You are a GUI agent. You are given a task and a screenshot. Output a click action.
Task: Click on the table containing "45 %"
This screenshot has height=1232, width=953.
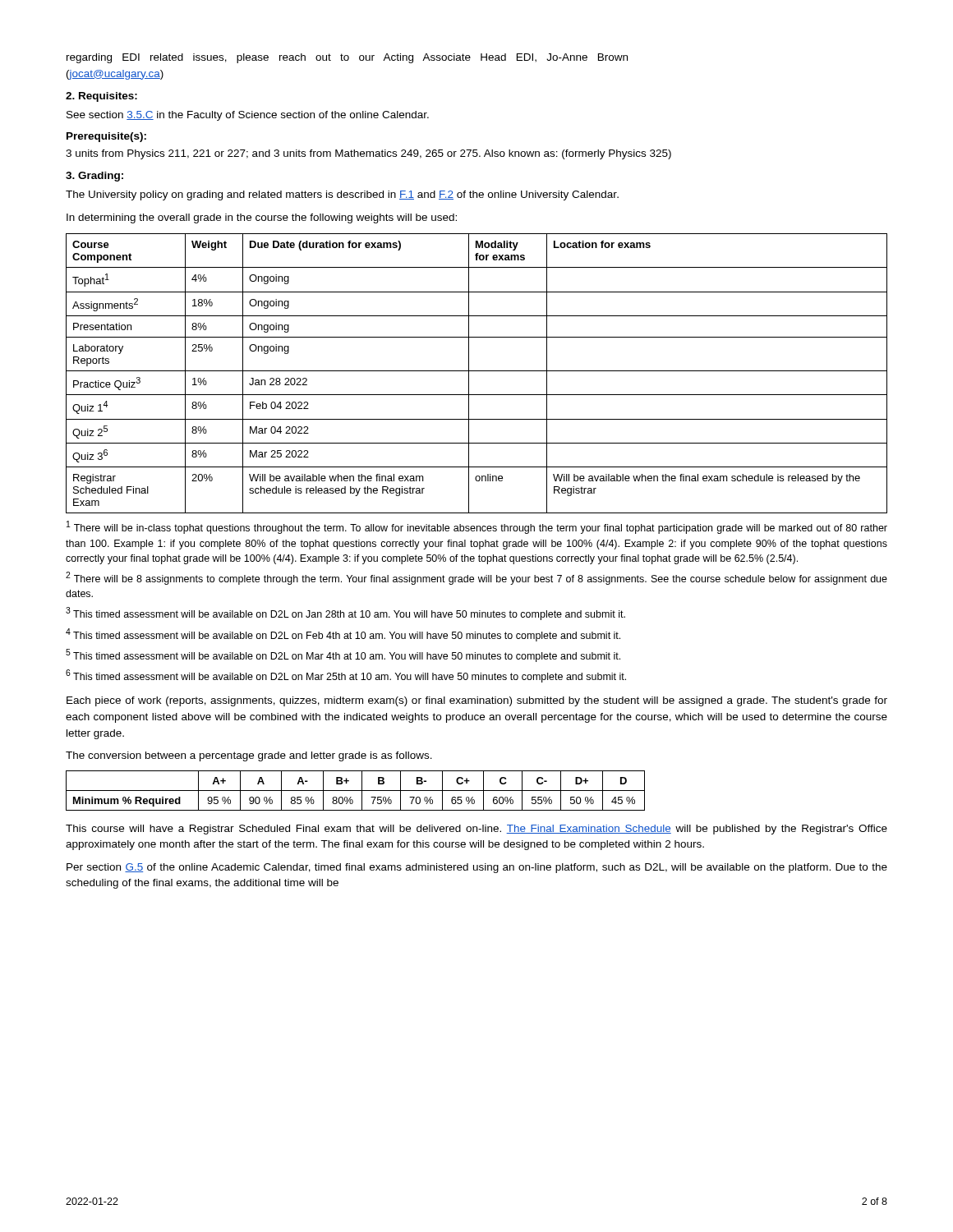tap(476, 790)
